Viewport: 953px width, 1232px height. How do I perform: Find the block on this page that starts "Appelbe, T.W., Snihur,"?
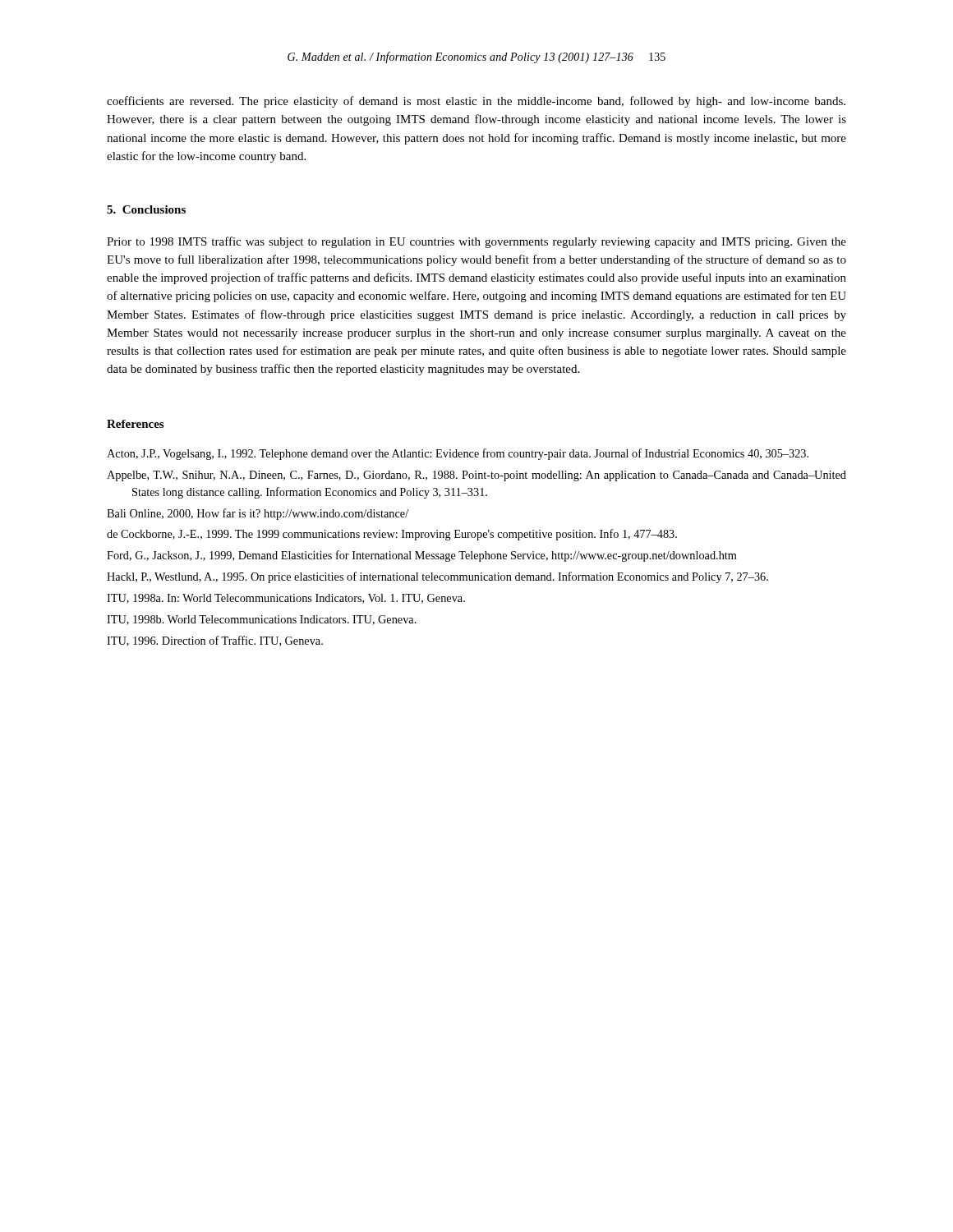point(476,483)
